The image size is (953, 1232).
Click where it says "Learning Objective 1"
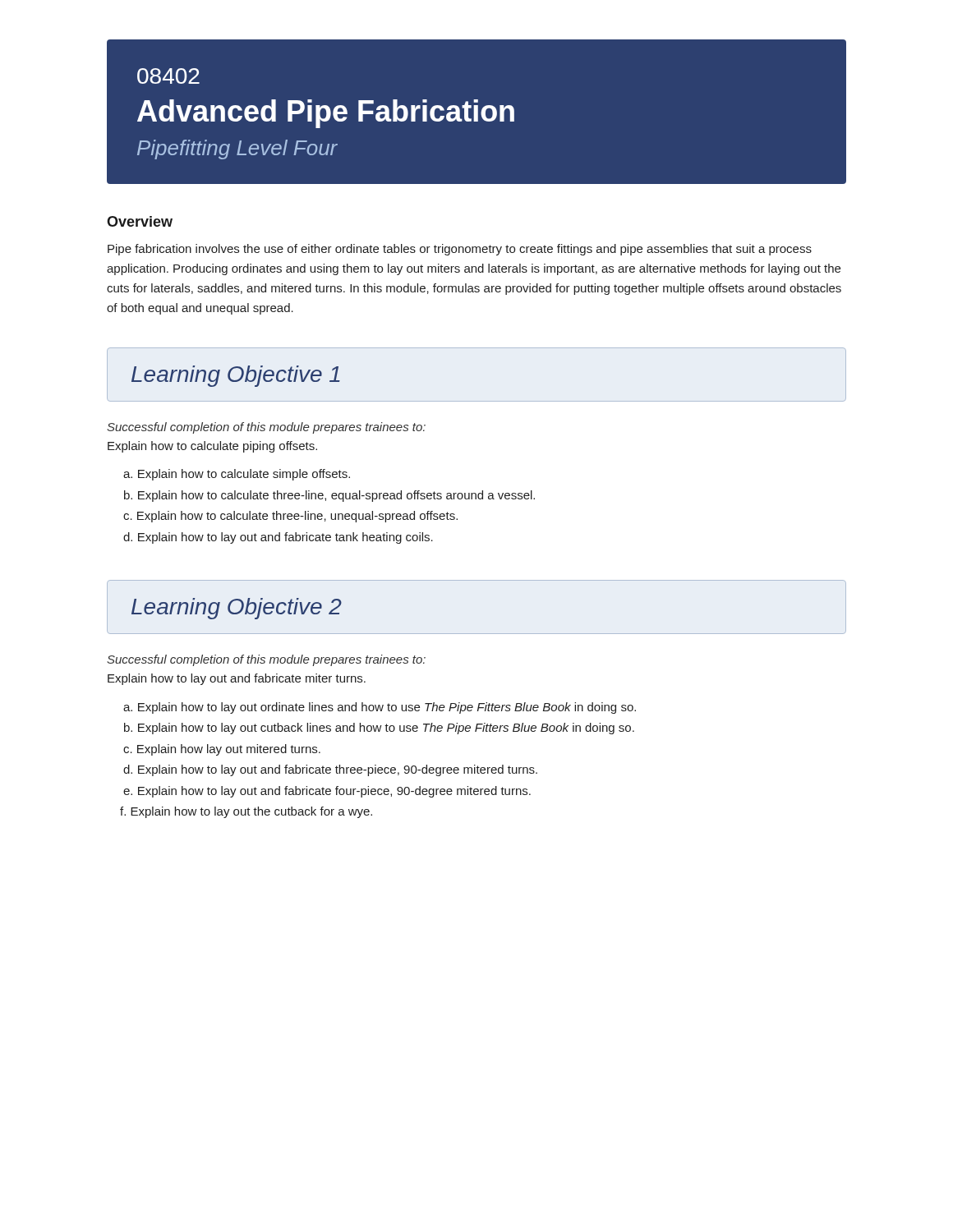point(236,376)
